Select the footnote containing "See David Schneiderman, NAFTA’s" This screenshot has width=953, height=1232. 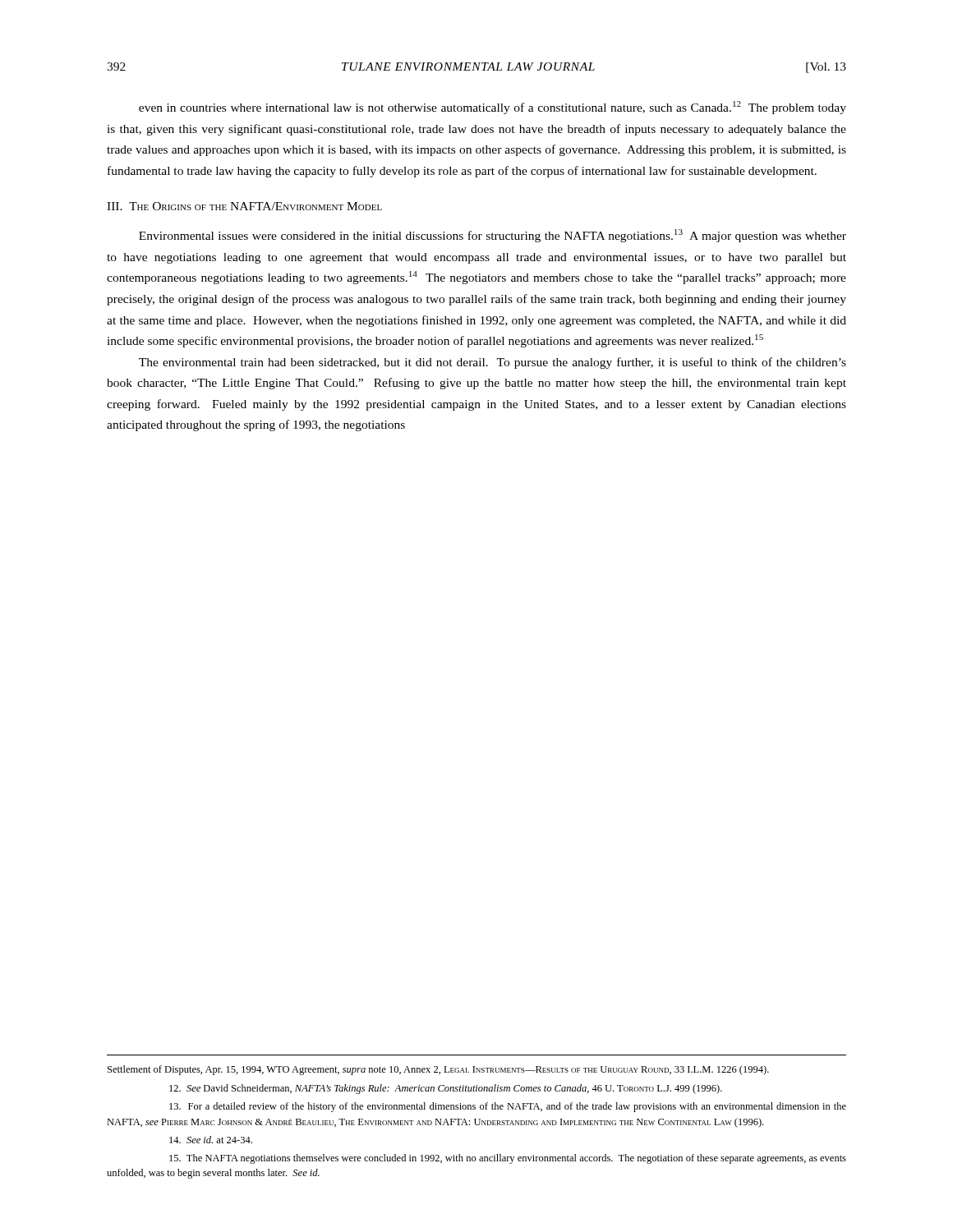click(x=430, y=1089)
